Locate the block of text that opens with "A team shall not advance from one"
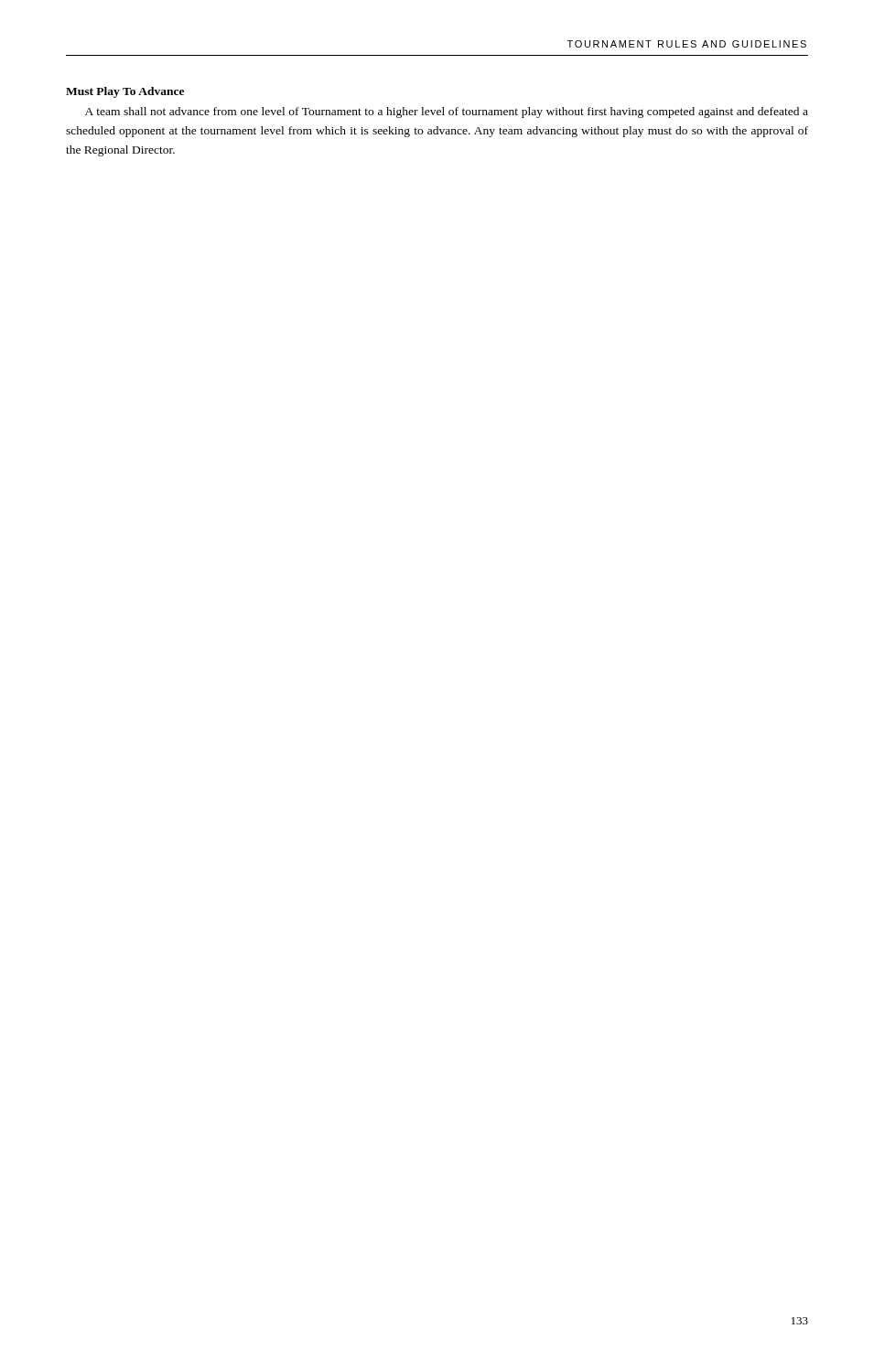 [x=437, y=131]
